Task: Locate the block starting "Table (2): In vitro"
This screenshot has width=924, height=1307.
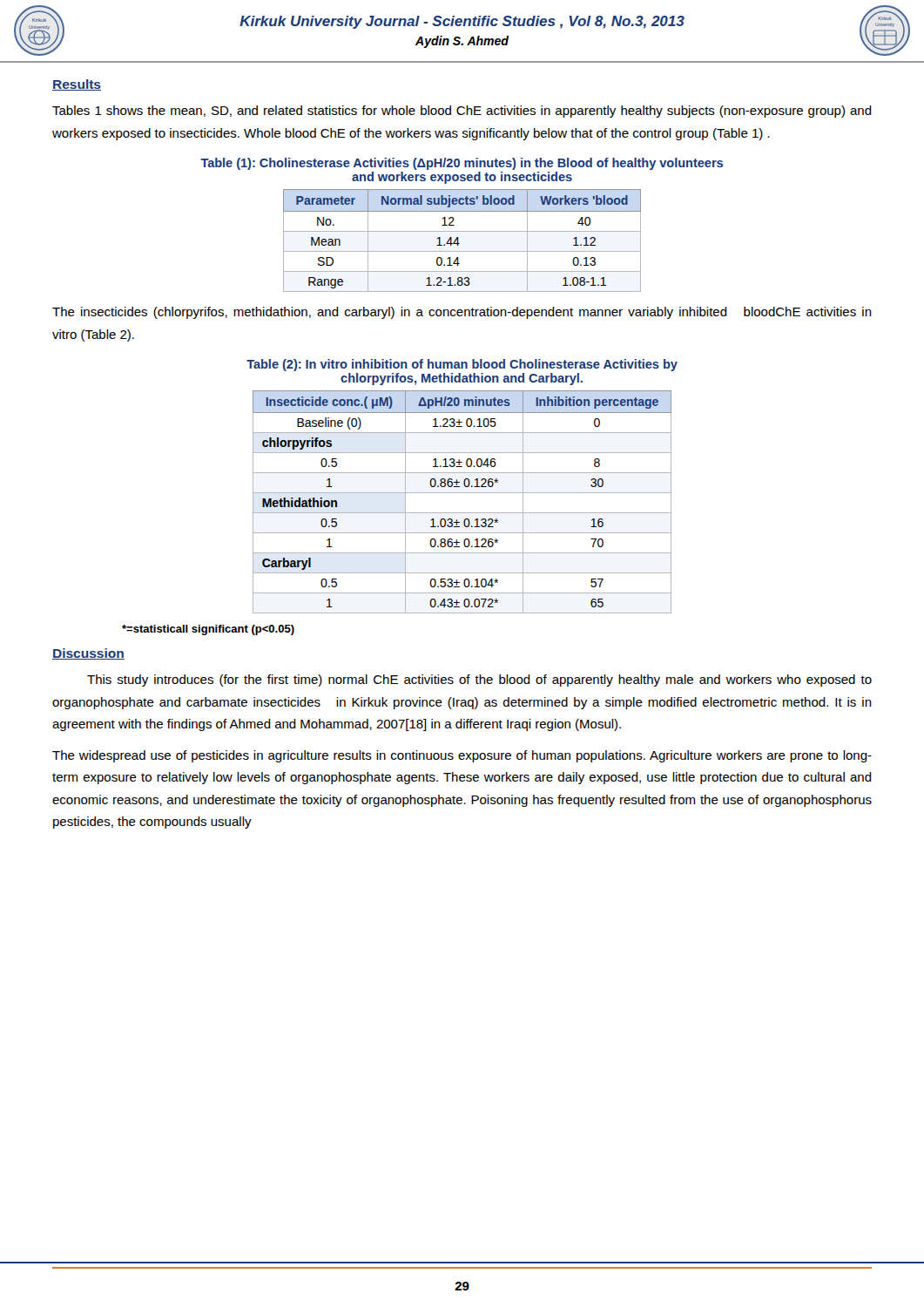Action: (462, 371)
